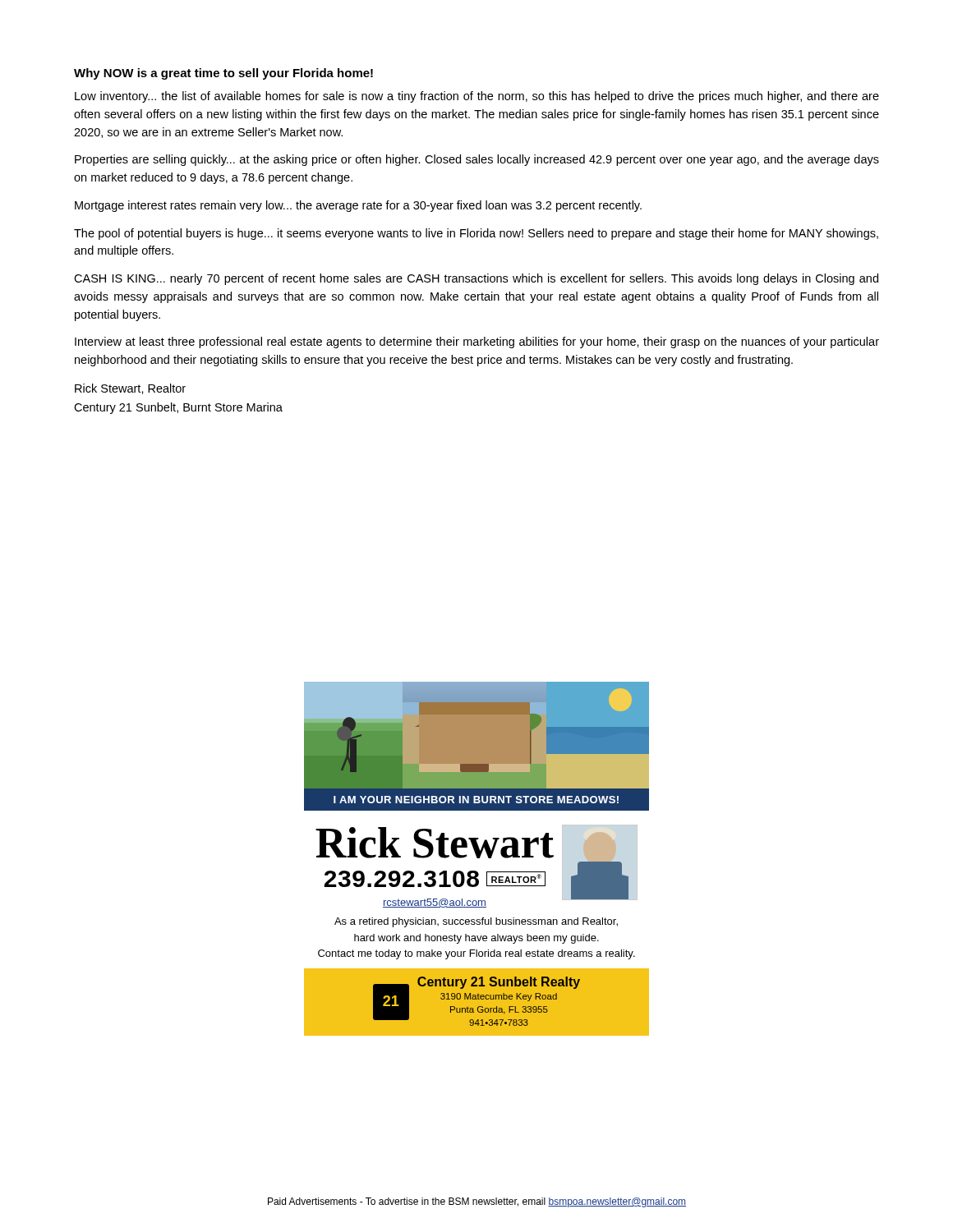Select the element starting "The pool of potential buyers"
This screenshot has height=1232, width=953.
tap(476, 242)
